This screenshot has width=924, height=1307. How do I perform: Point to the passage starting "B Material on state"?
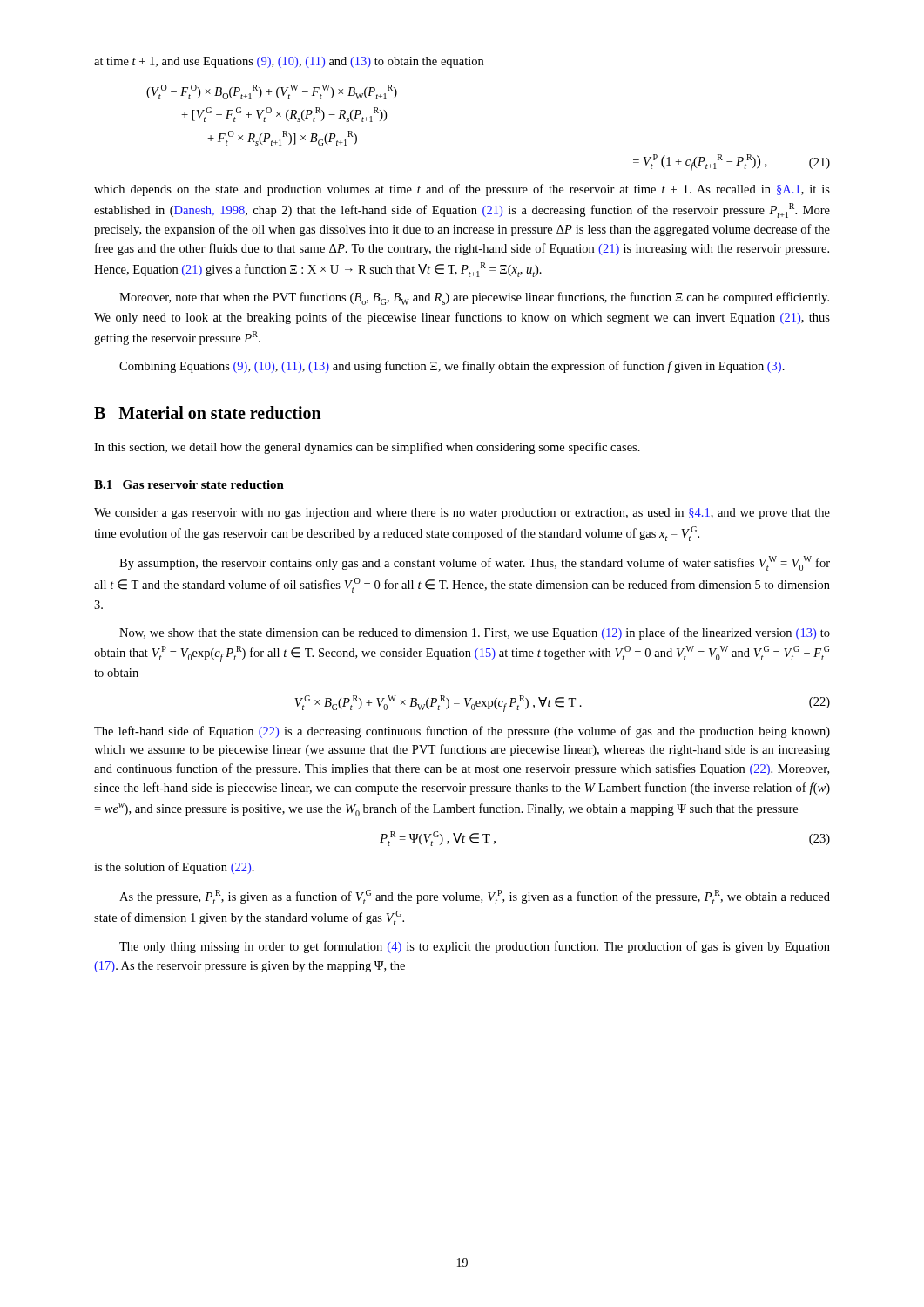208,413
